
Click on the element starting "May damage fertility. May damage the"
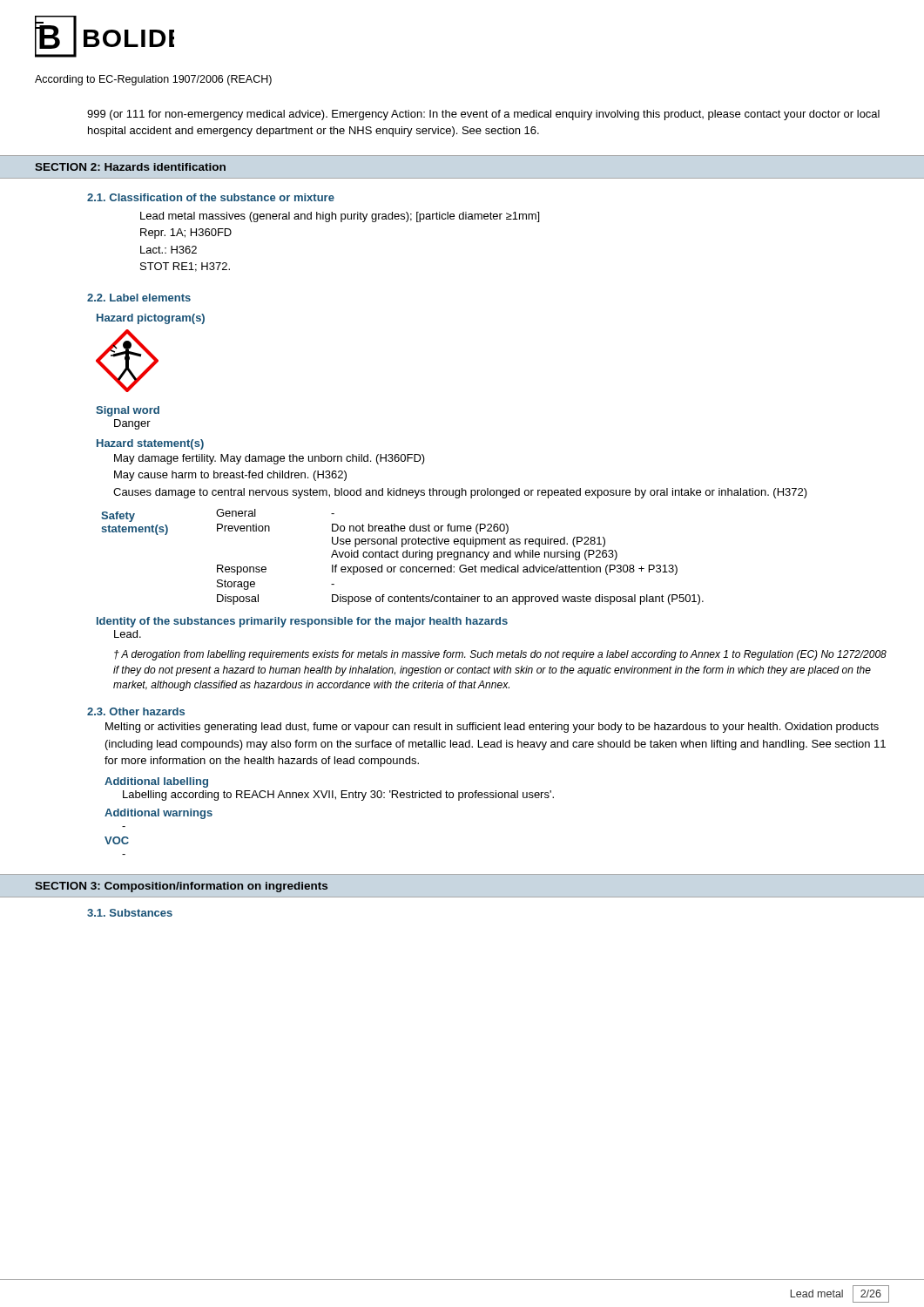(270, 459)
